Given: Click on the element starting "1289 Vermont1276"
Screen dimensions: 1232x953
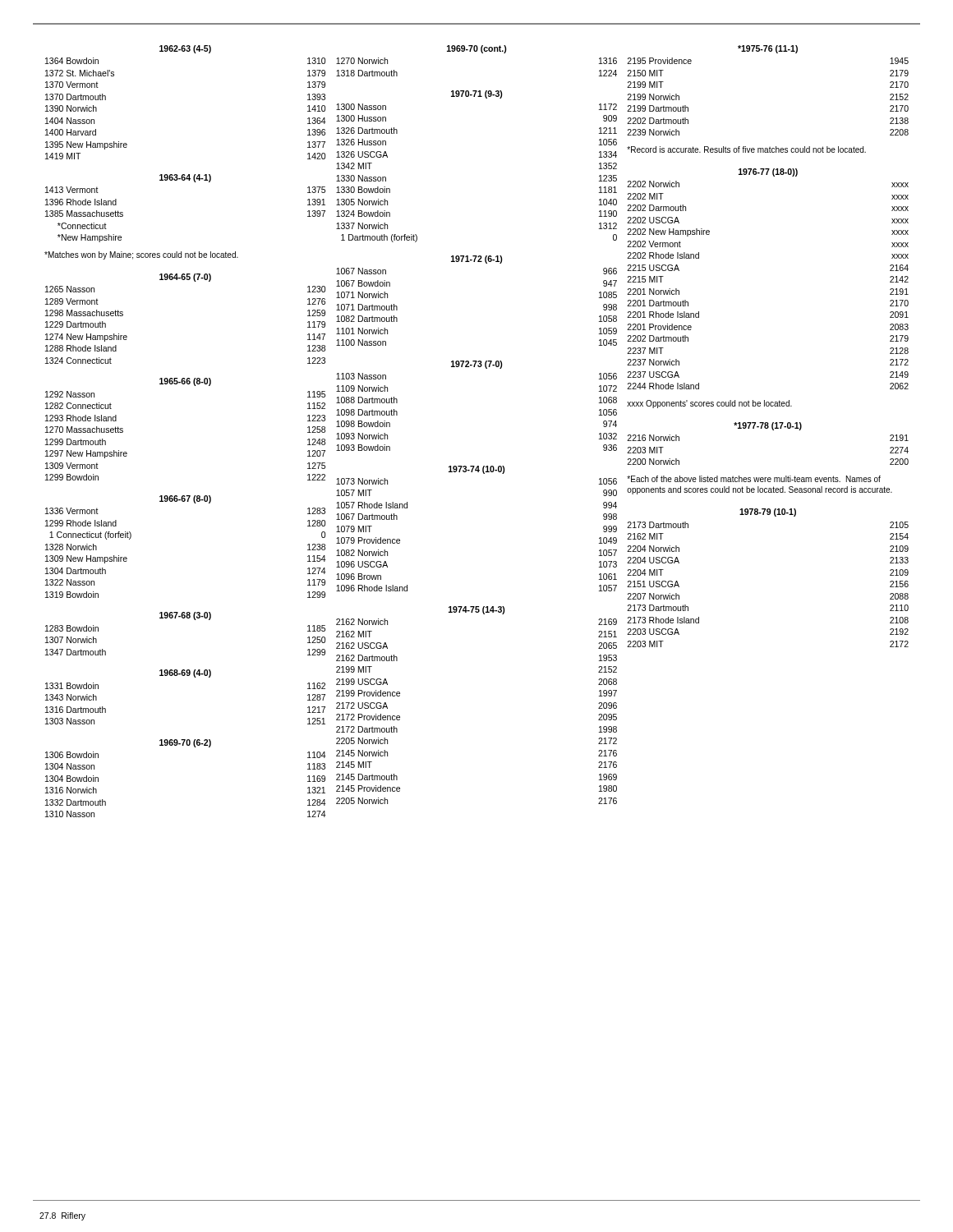Looking at the screenshot, I should pyautogui.click(x=70, y=301).
